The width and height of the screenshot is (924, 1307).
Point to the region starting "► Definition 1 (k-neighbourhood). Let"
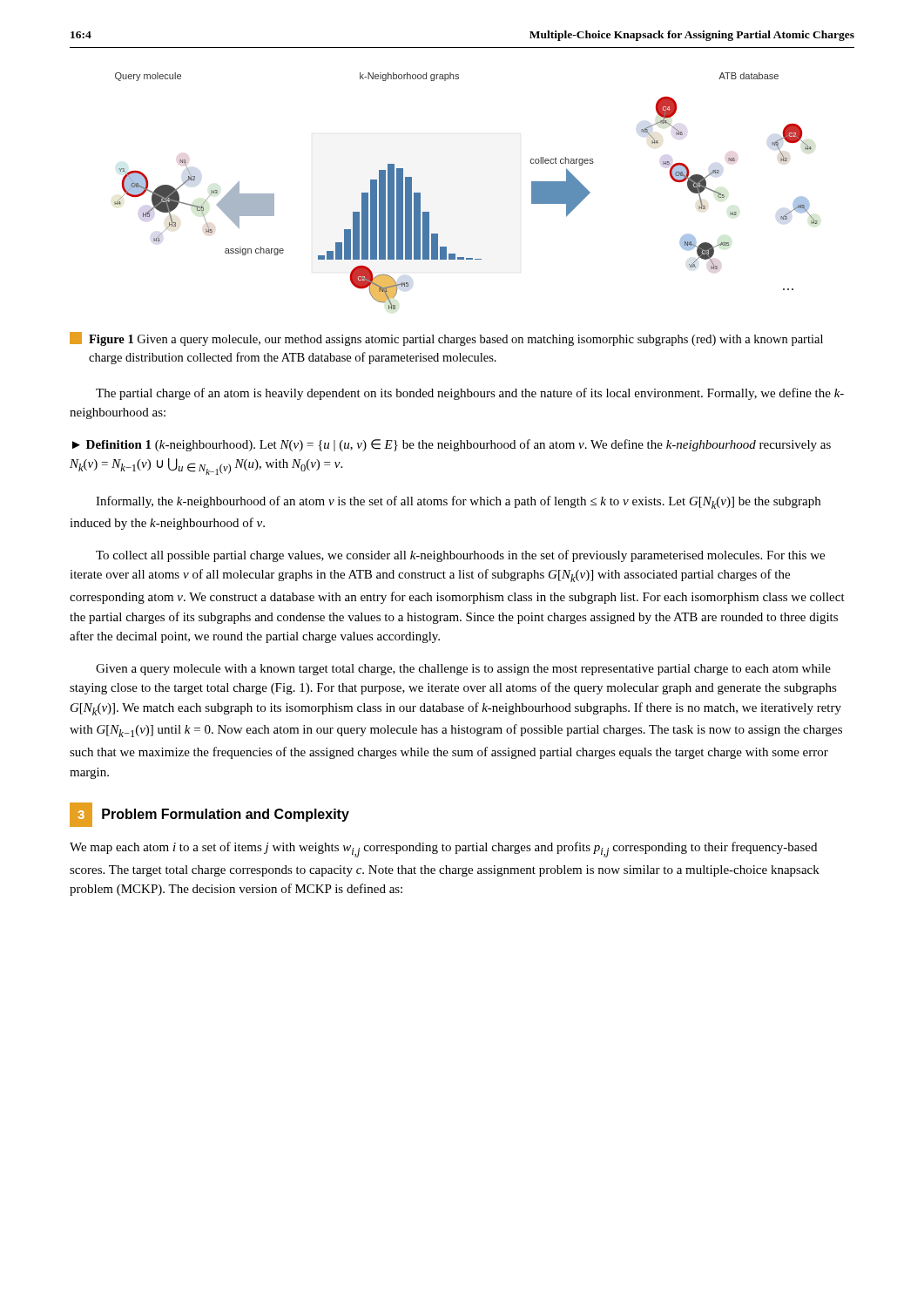coord(450,457)
